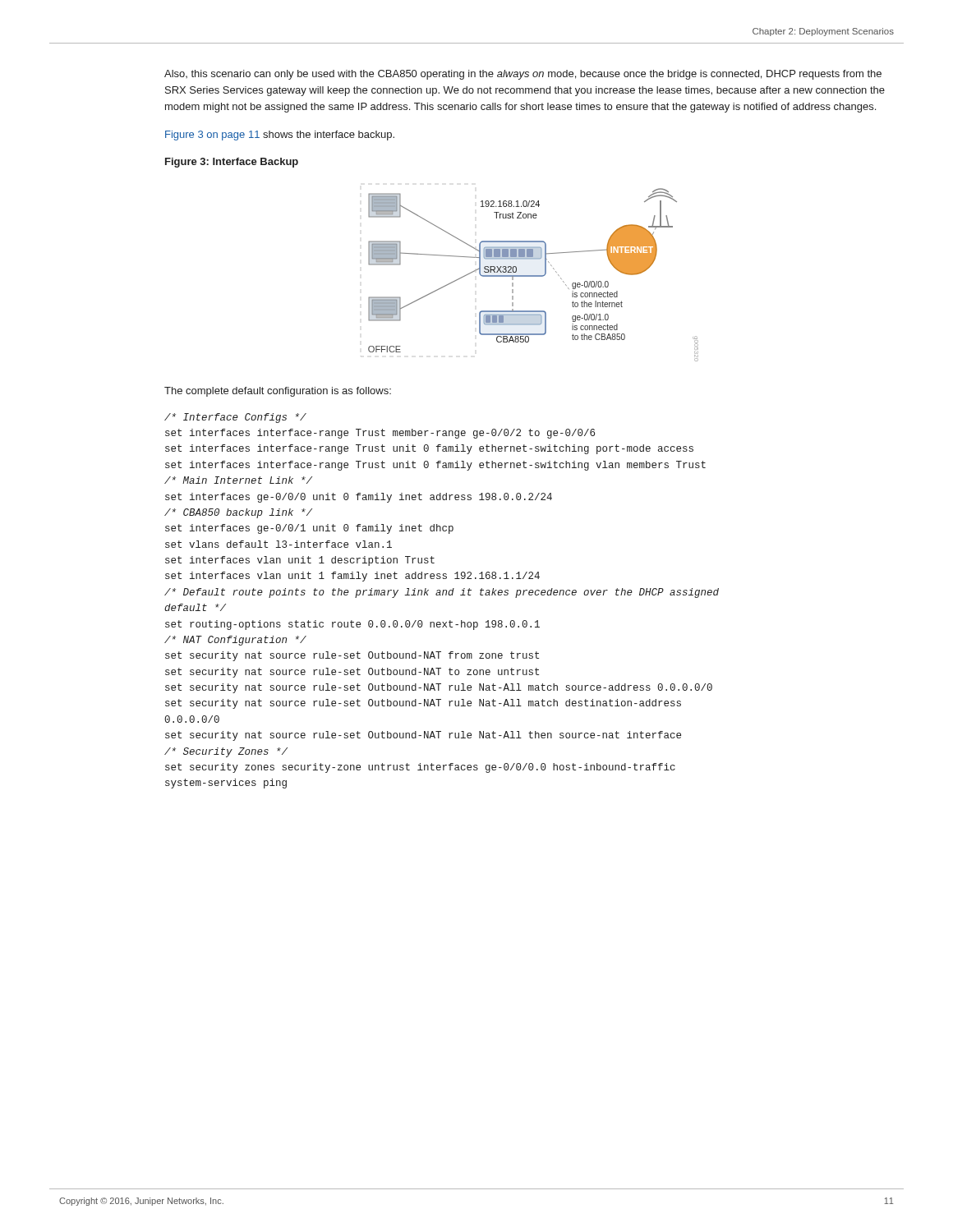
Task: Find the block on this page that starts "set security nat source rule-set Outbound-NAT to zone"
Action: (x=529, y=673)
